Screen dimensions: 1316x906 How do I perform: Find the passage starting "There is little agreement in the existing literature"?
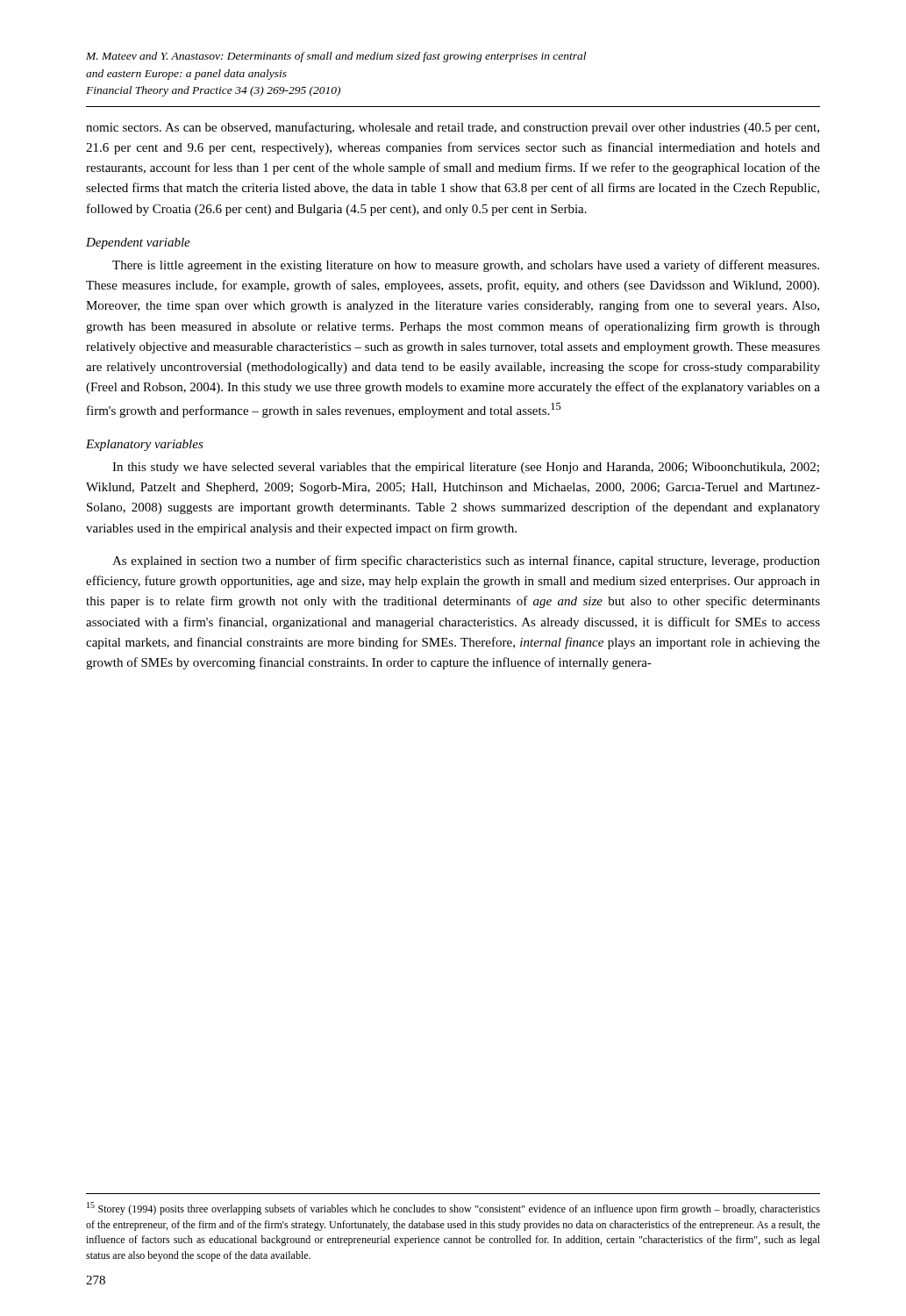click(453, 338)
